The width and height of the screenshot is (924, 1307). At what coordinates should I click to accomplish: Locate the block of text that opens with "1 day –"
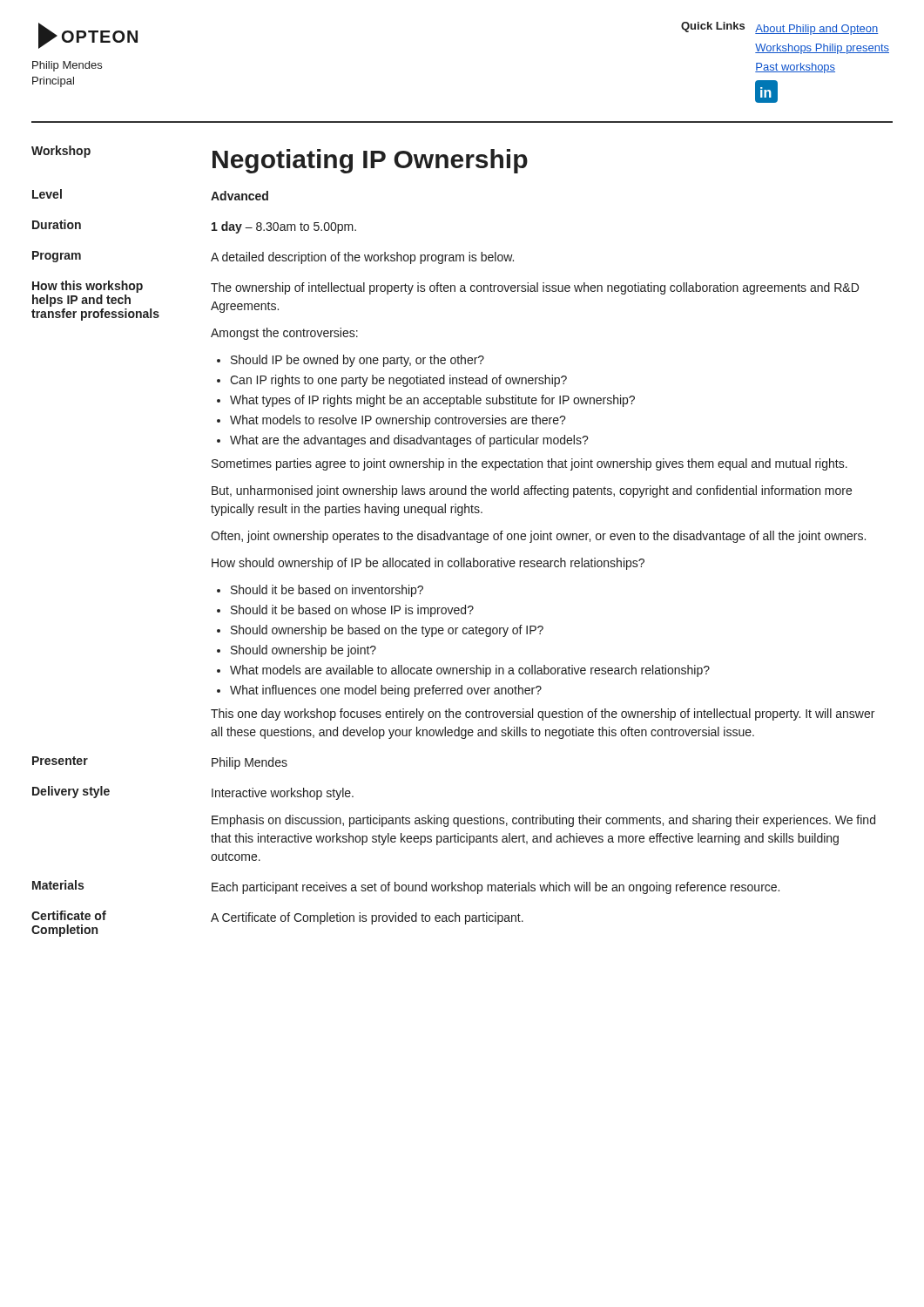284,227
